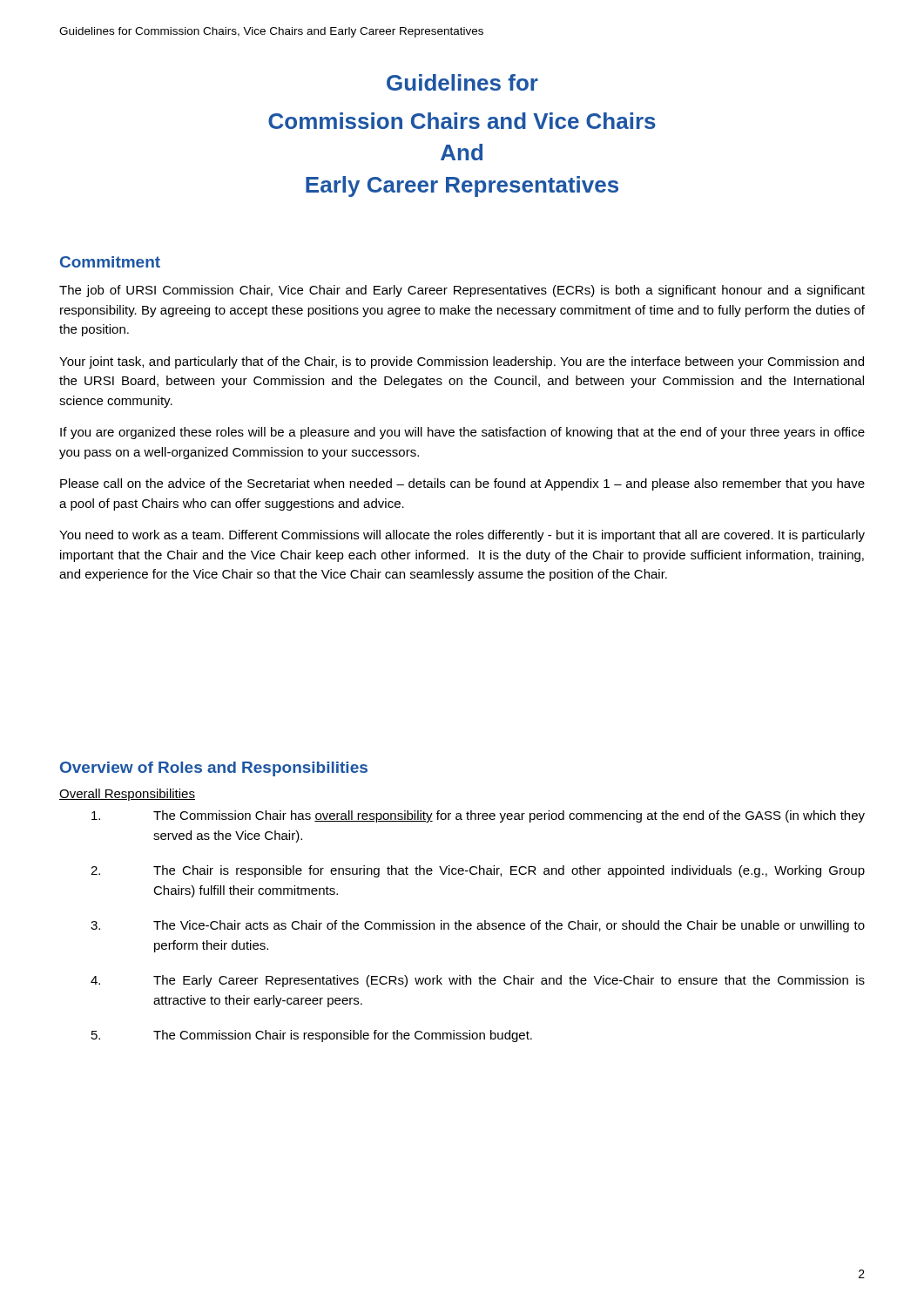Screen dimensions: 1307x924
Task: Click on the title with the text "Guidelines for"
Action: pyautogui.click(x=462, y=83)
